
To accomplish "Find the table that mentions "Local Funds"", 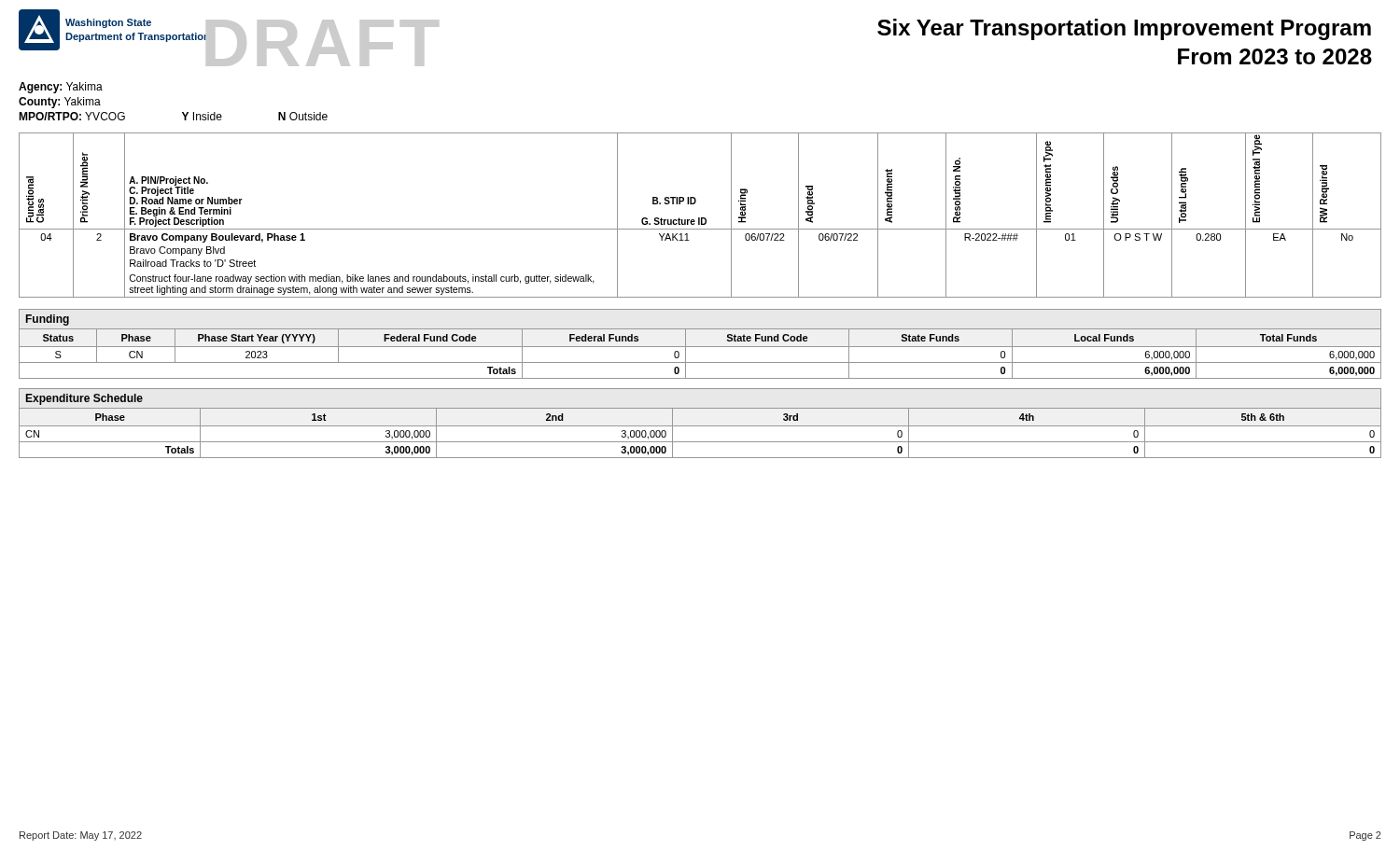I will pos(700,345).
